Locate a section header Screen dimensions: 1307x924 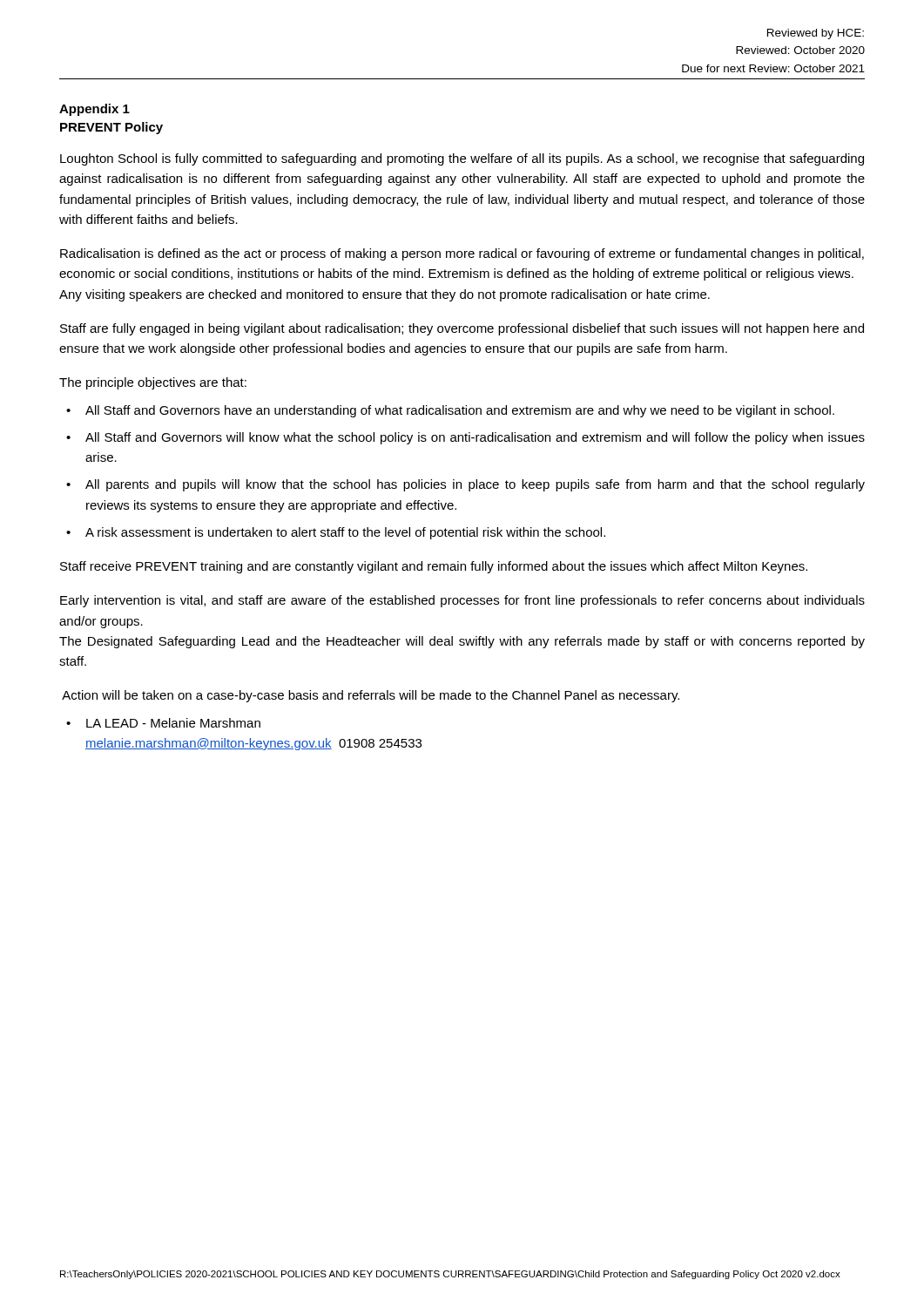tap(111, 118)
